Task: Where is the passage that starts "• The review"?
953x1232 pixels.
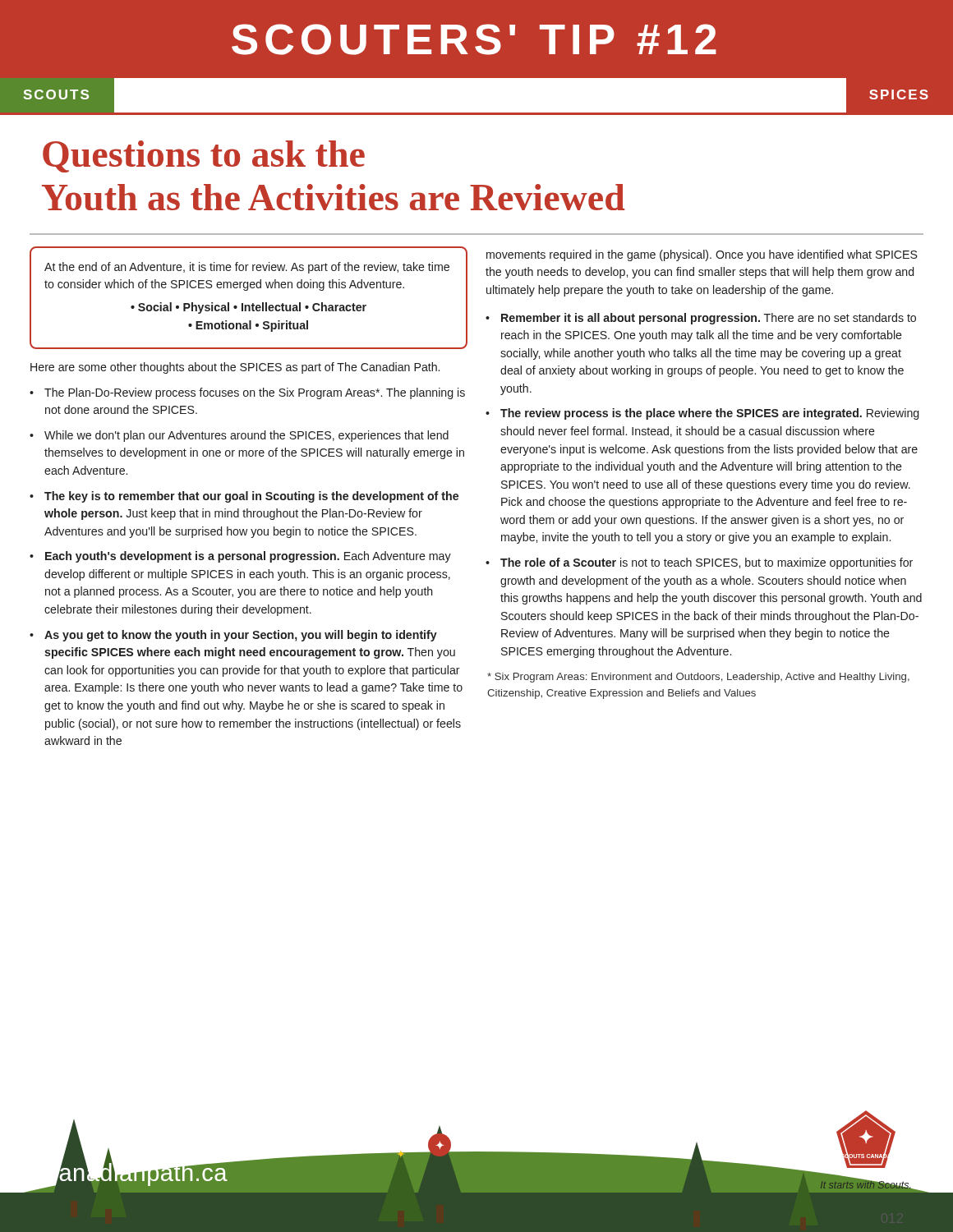Action: click(x=703, y=475)
